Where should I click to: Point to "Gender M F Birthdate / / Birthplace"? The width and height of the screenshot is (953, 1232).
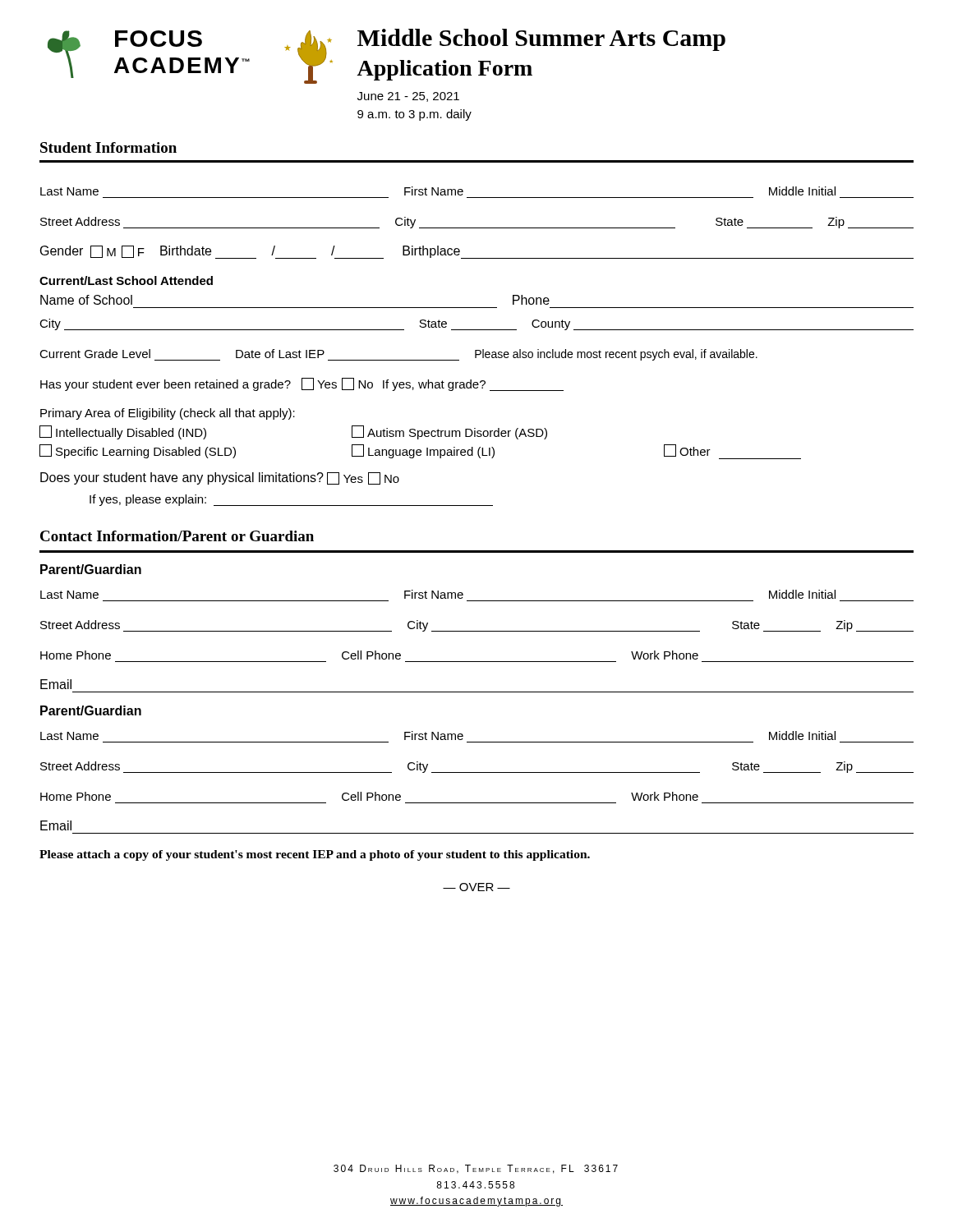[x=476, y=251]
